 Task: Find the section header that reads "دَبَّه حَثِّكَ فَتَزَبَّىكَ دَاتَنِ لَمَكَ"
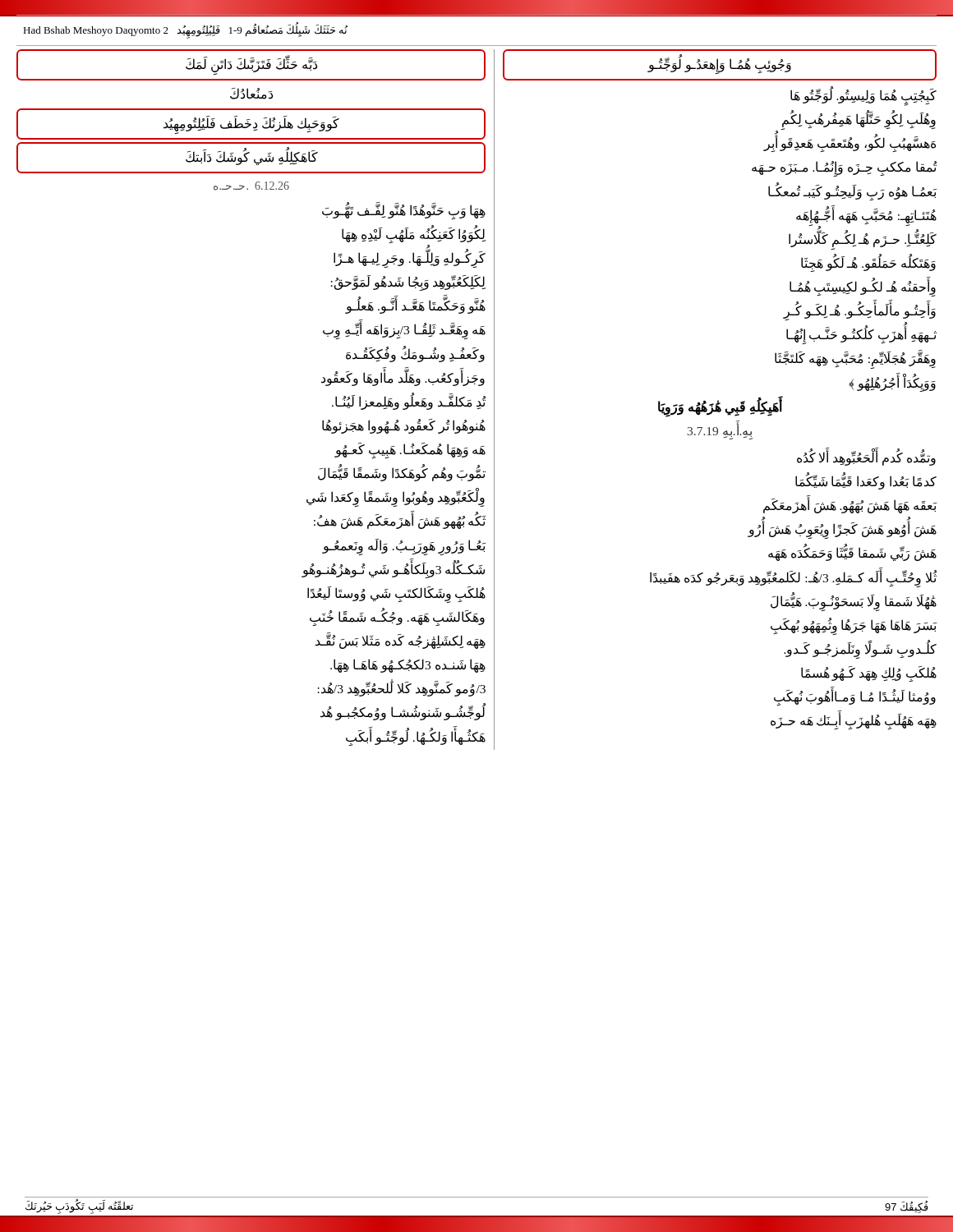coord(251,64)
